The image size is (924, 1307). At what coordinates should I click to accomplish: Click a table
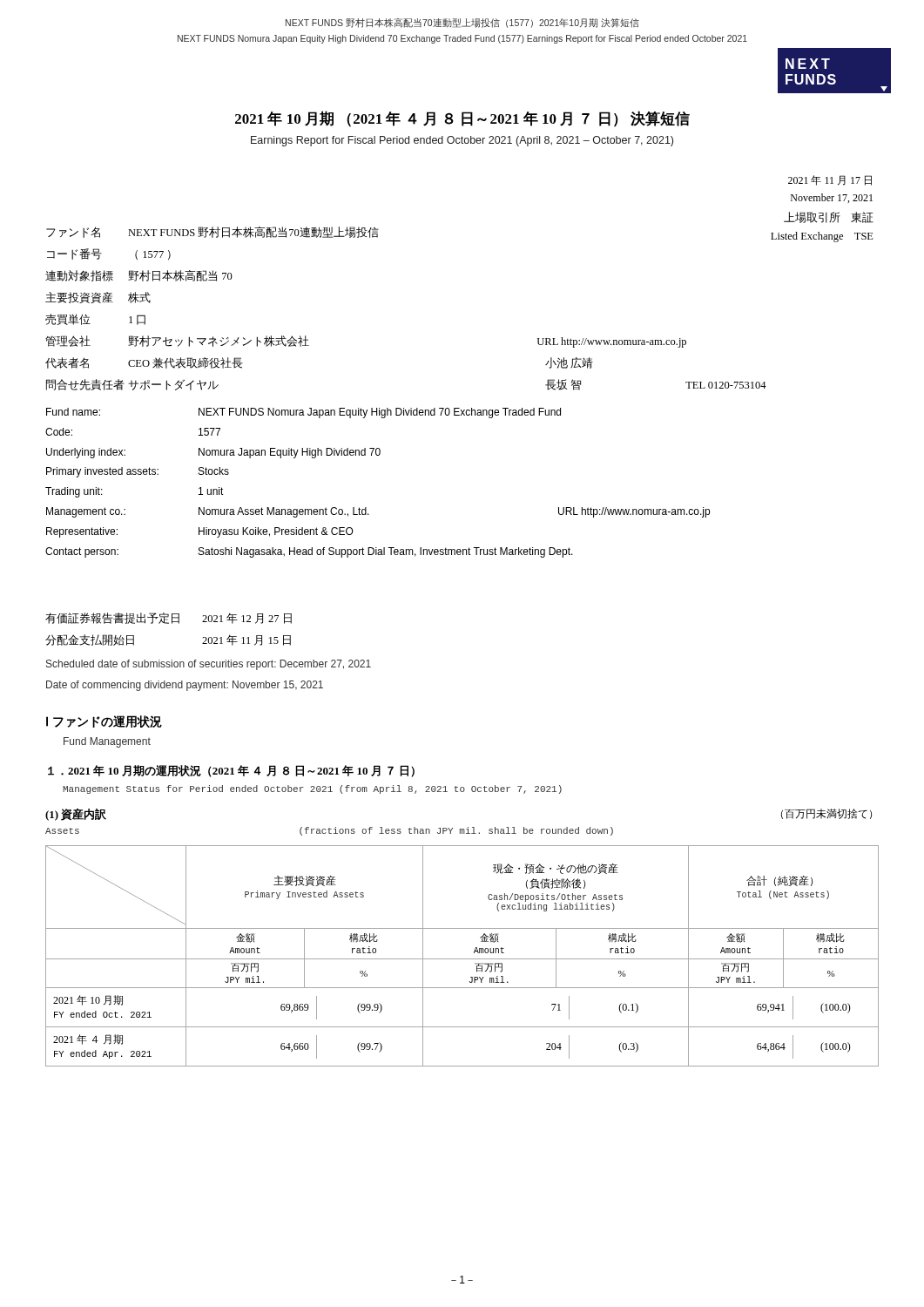point(462,956)
